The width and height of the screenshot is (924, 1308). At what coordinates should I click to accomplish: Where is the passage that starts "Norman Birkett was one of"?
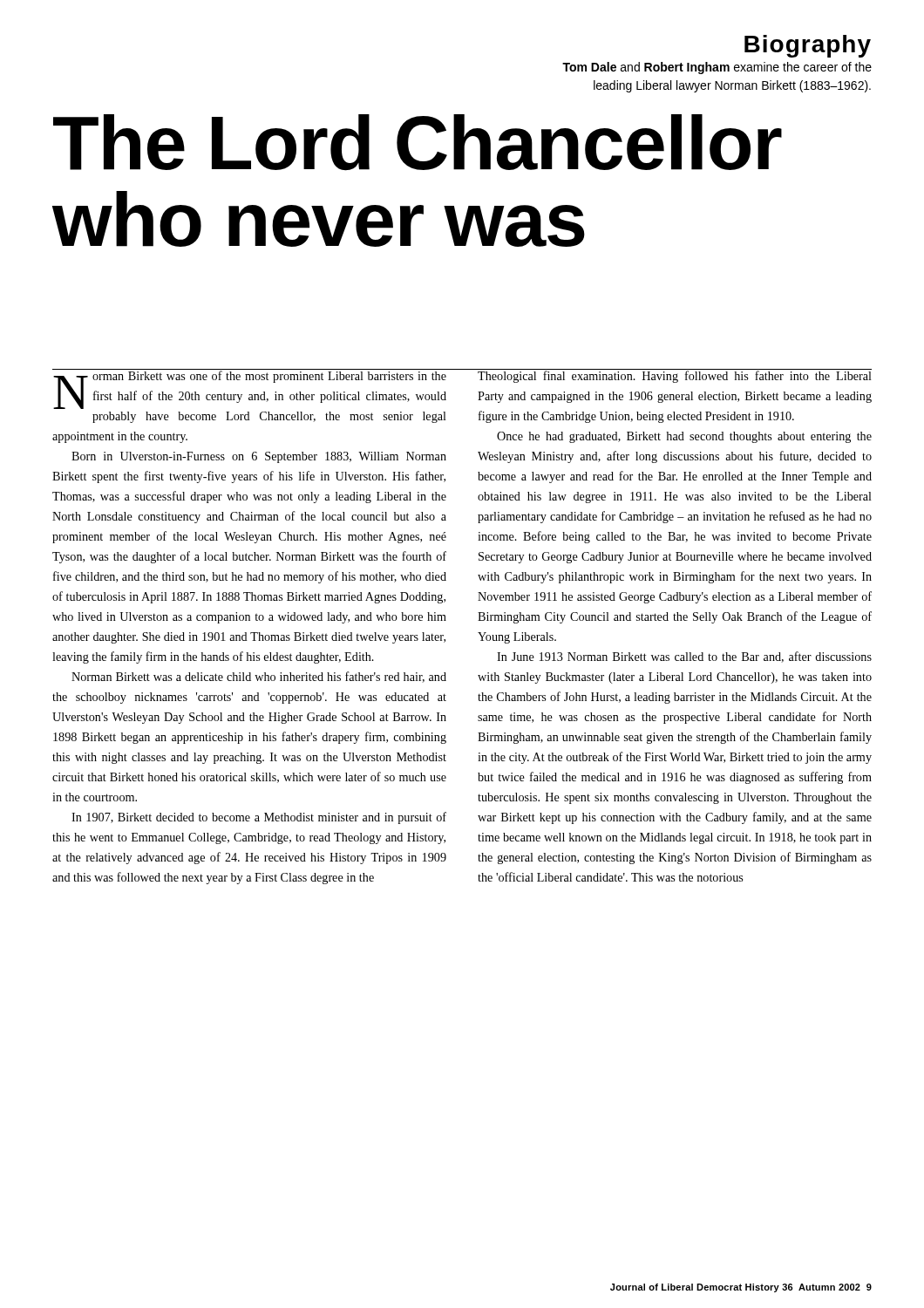tap(249, 627)
